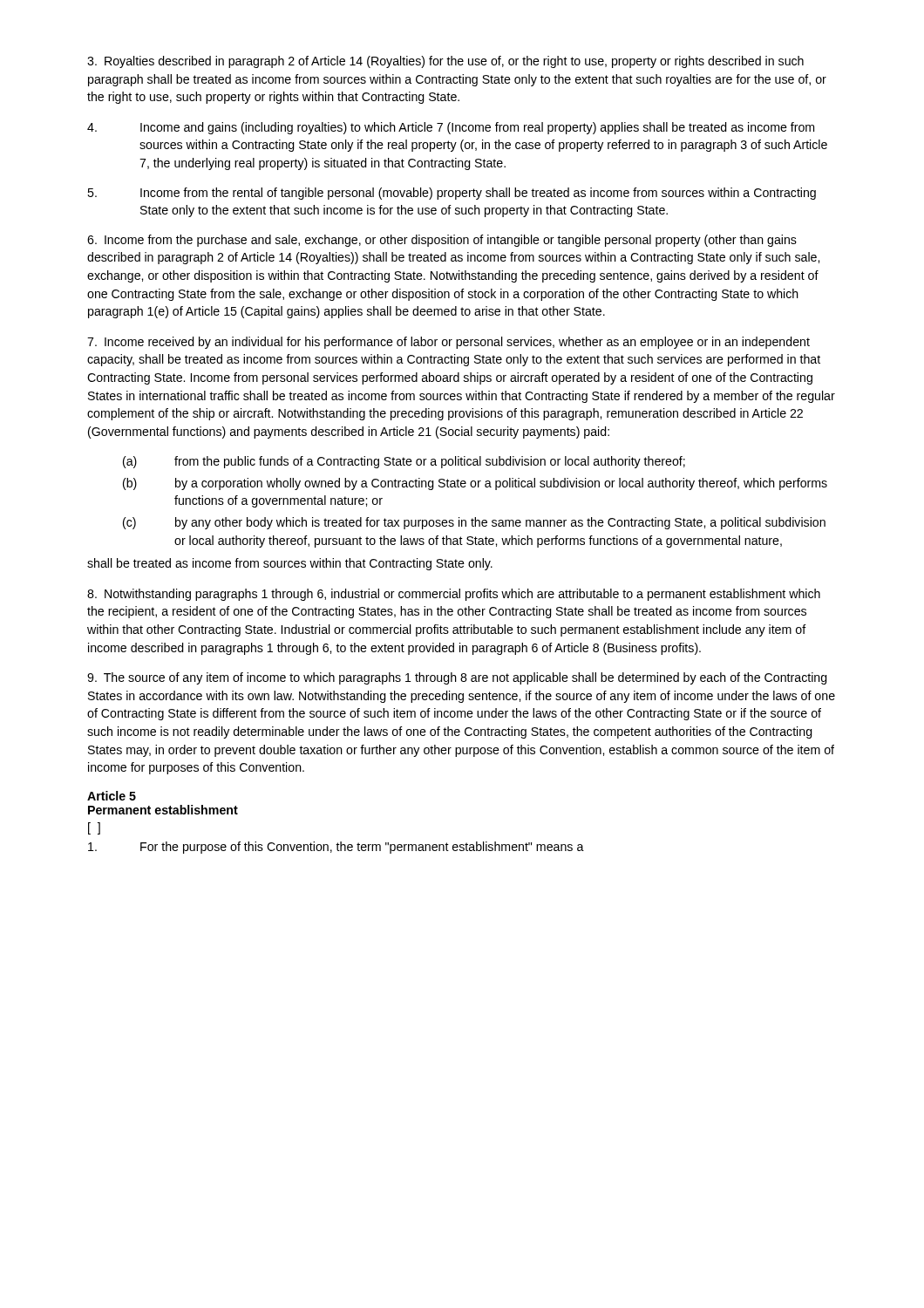
Task: Point to the block starting "Notwithstanding paragraphs 1 through 6, industrial or commercial"
Action: point(454,621)
